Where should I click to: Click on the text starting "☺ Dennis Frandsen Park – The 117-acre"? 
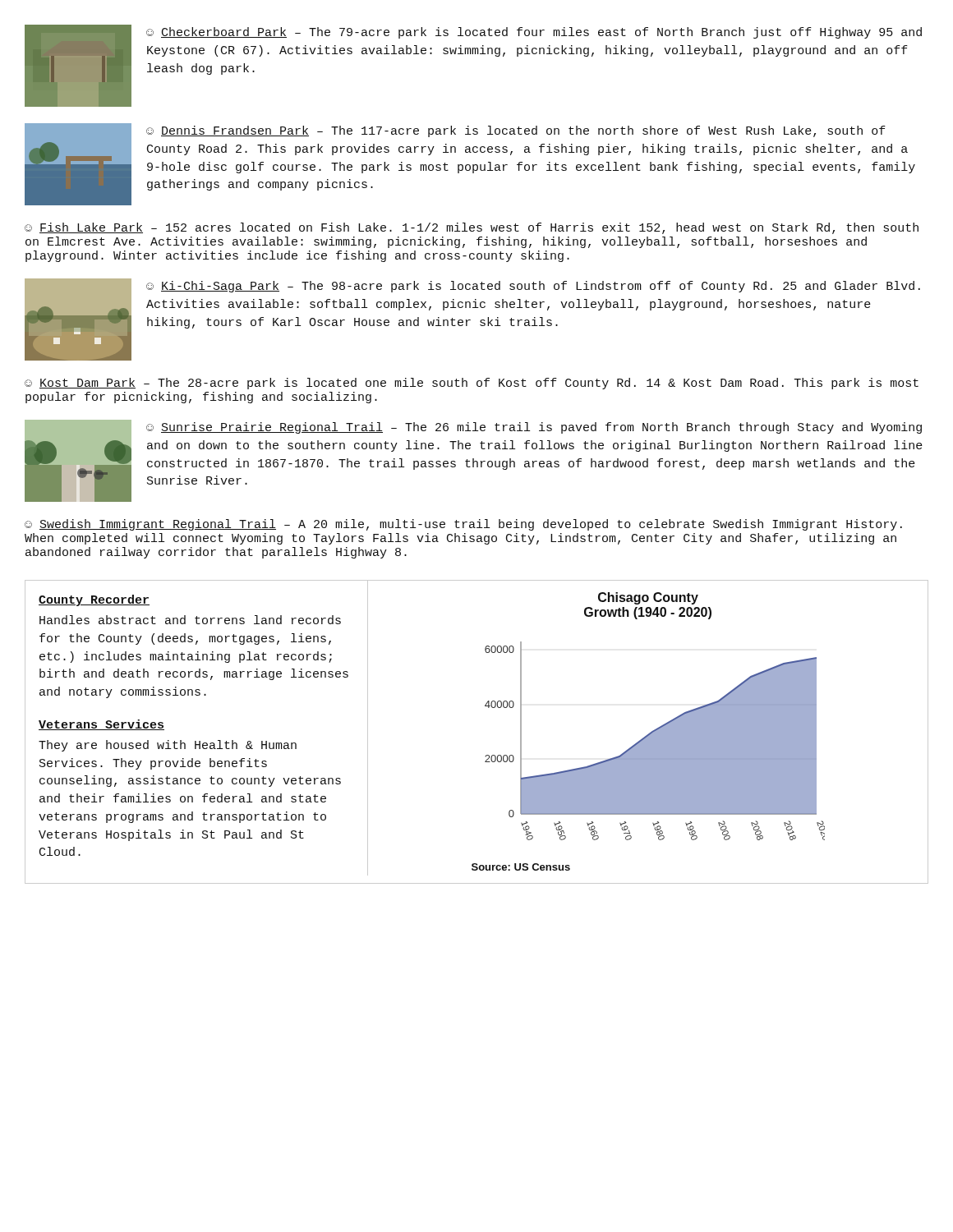tap(476, 164)
